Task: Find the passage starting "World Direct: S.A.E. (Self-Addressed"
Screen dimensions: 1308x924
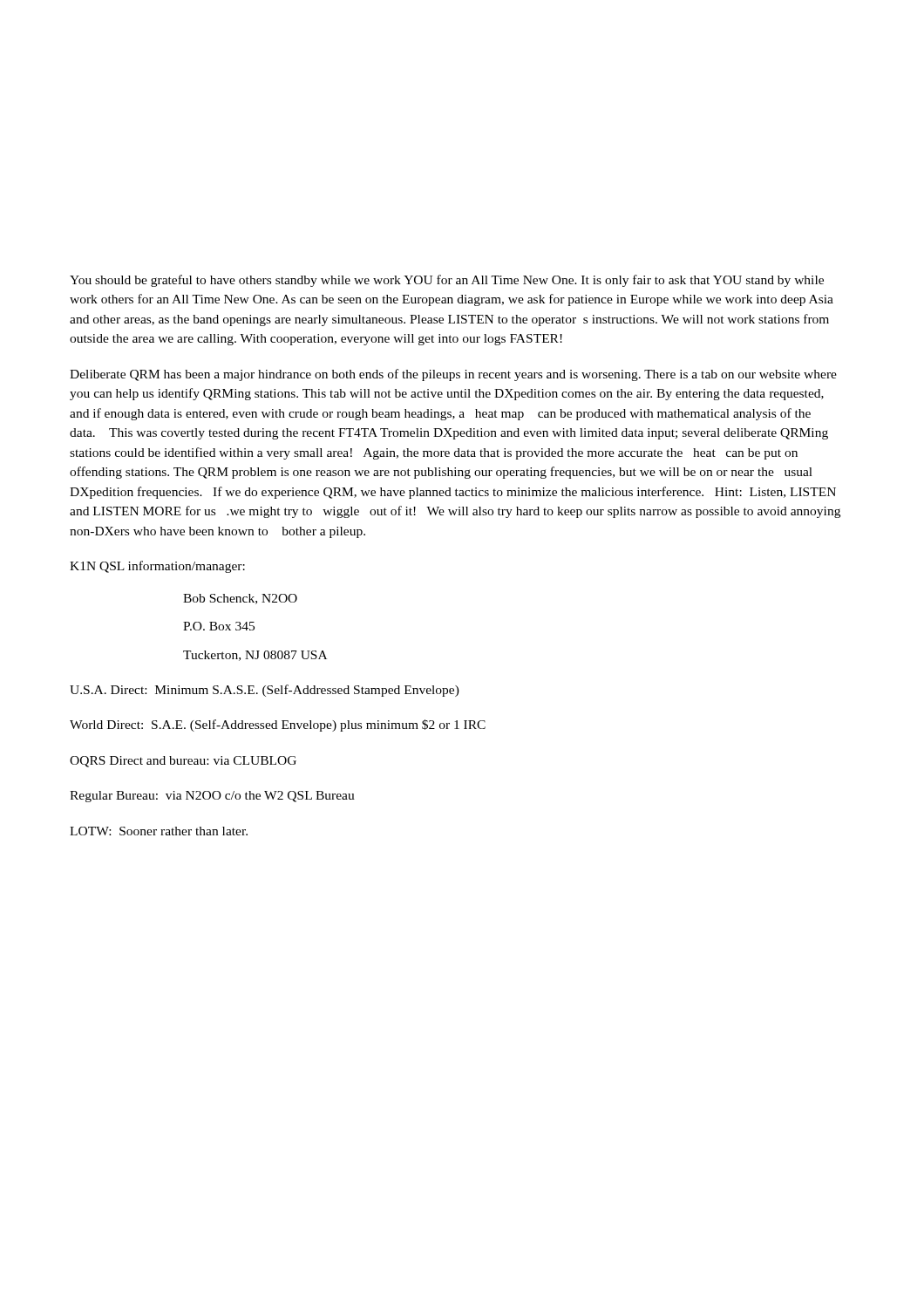Action: [x=278, y=725]
